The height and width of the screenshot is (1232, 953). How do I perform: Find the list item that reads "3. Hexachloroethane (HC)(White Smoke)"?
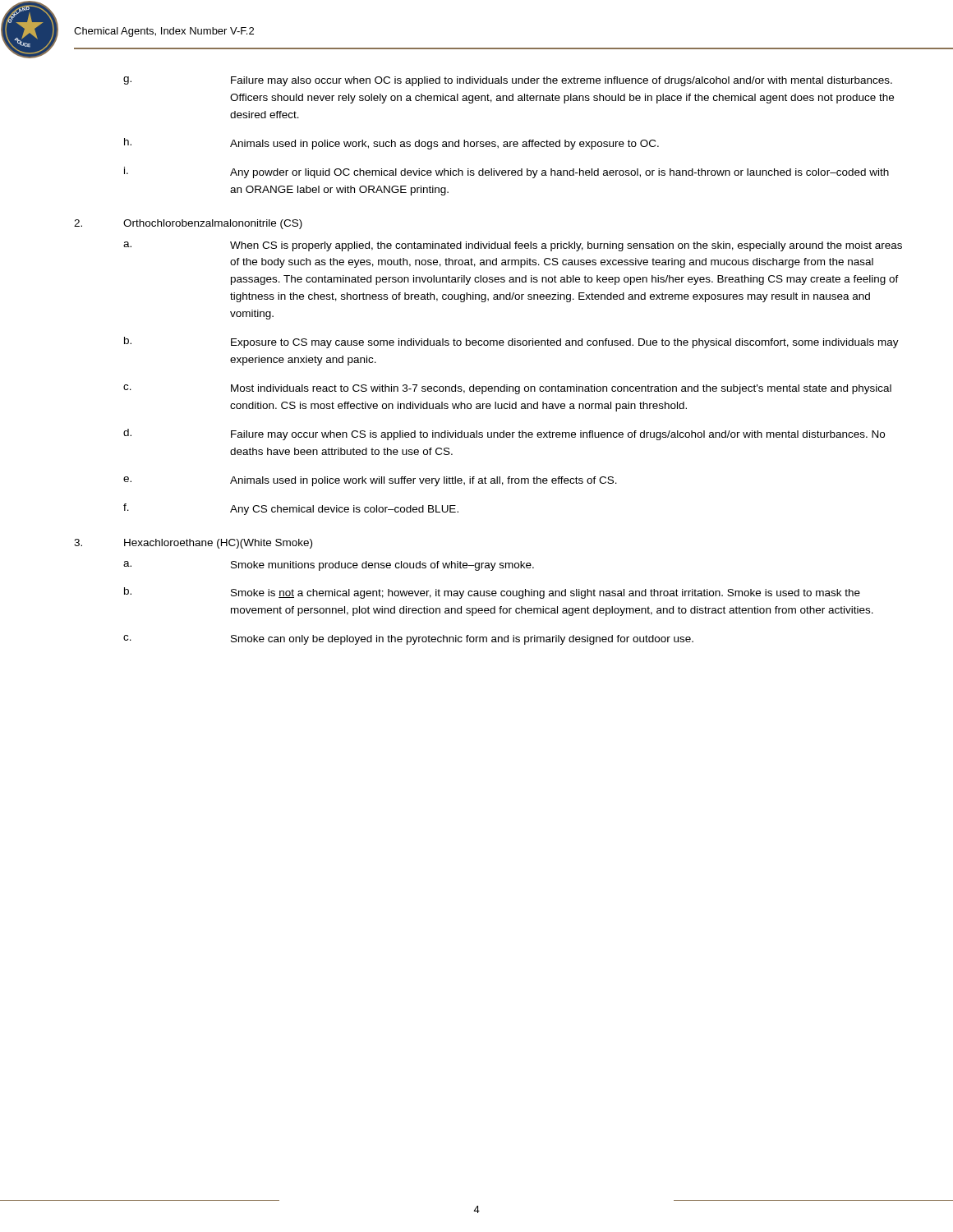[x=193, y=544]
